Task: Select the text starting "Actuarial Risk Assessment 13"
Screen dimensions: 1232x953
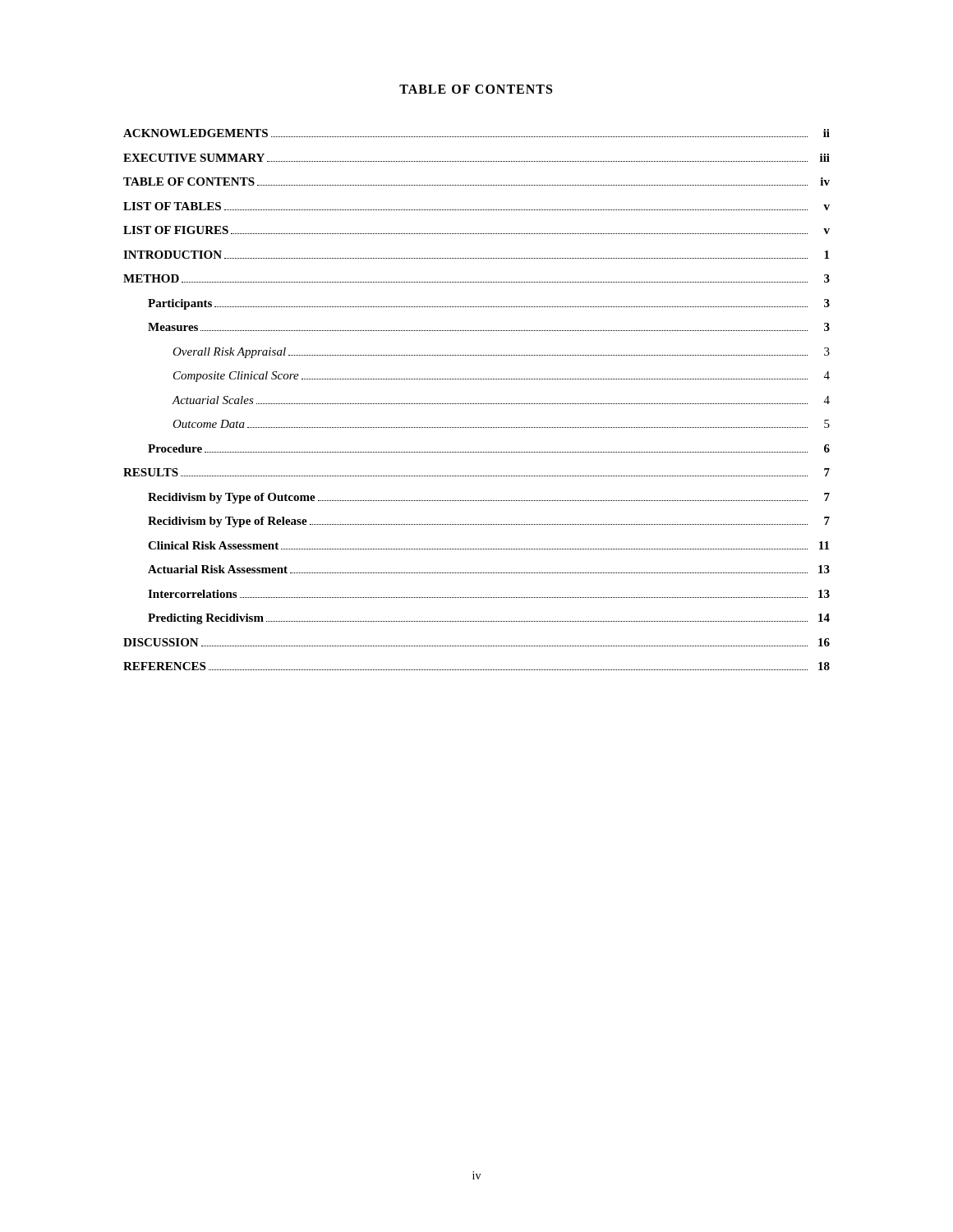Action: 489,570
